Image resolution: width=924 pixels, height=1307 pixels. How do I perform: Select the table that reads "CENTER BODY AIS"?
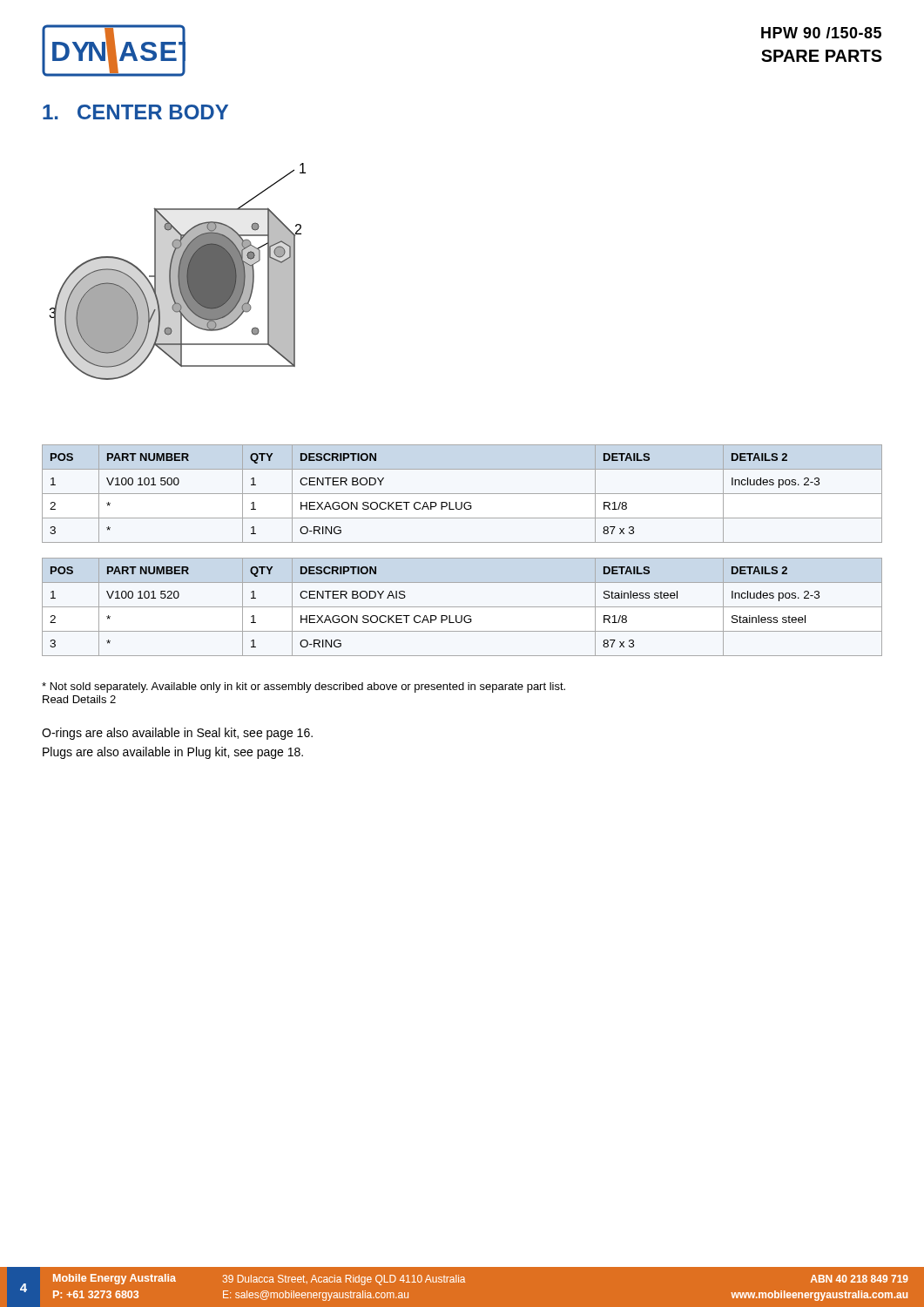pyautogui.click(x=462, y=607)
